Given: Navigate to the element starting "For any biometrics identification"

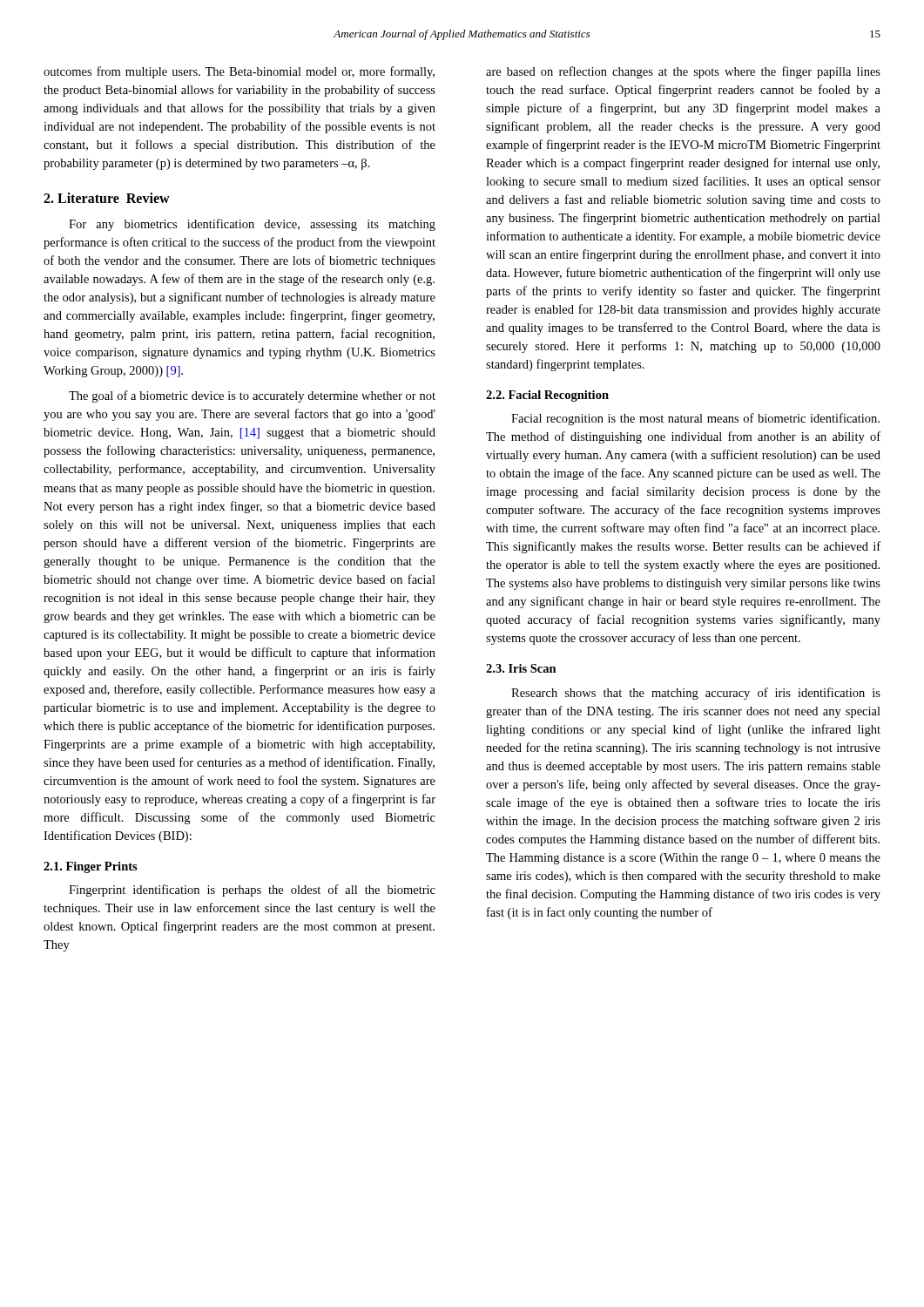Looking at the screenshot, I should click(x=240, y=298).
